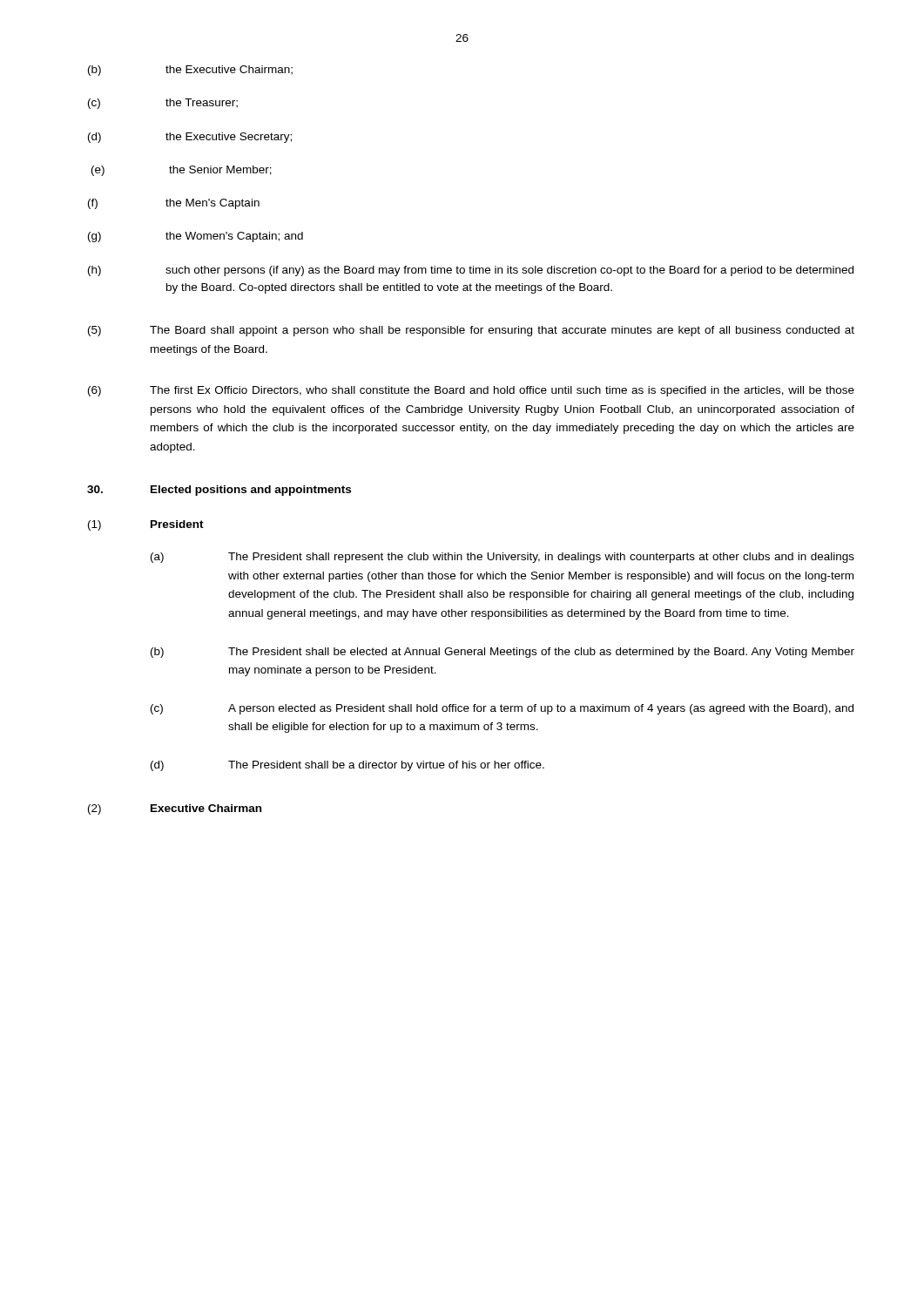Screen dimensions: 1307x924
Task: Find the block on this page that starts "(h) such other persons (if"
Action: point(471,279)
